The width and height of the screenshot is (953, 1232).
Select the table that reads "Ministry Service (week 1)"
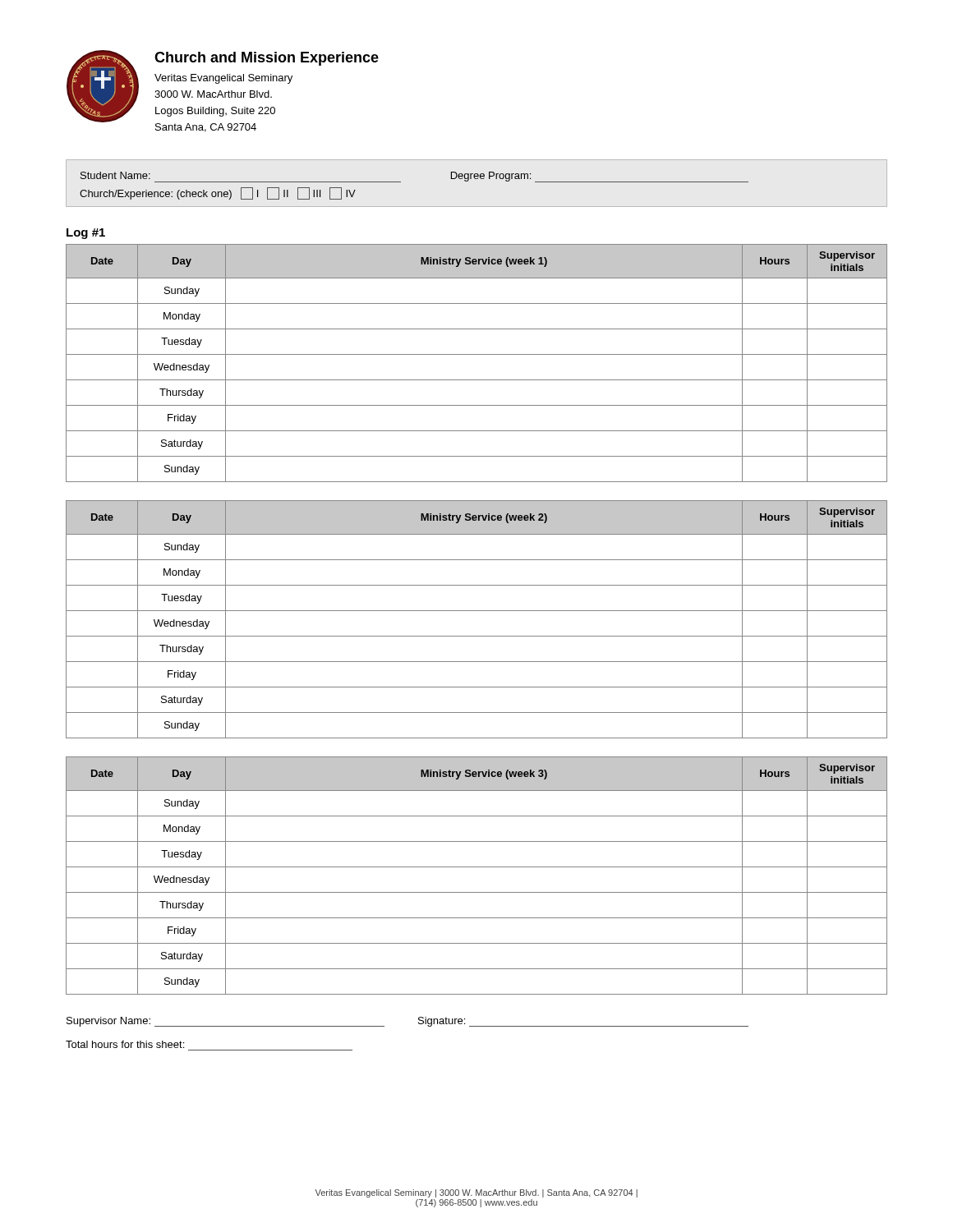(x=476, y=363)
